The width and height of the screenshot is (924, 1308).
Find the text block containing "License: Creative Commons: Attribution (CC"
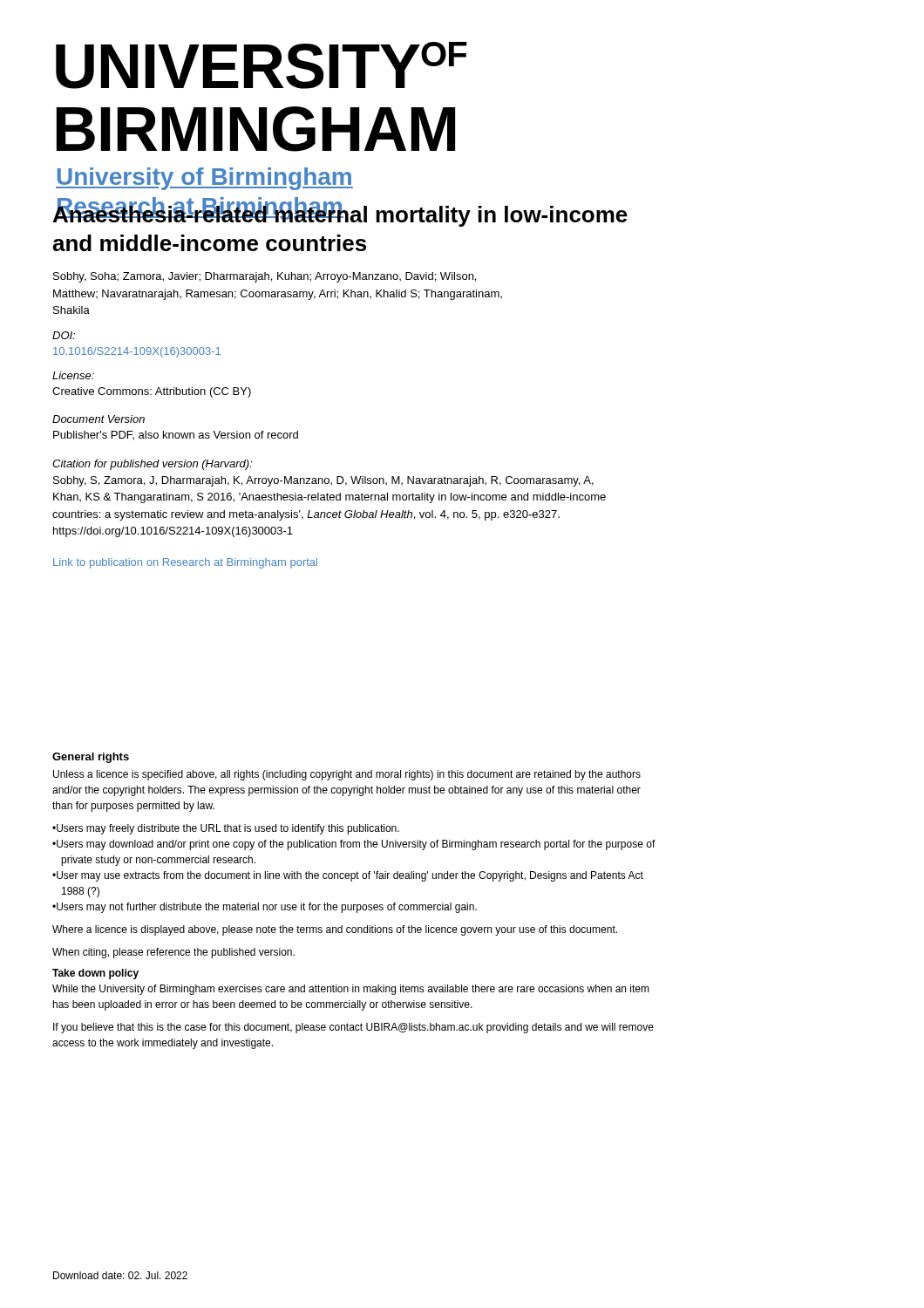point(73,375)
